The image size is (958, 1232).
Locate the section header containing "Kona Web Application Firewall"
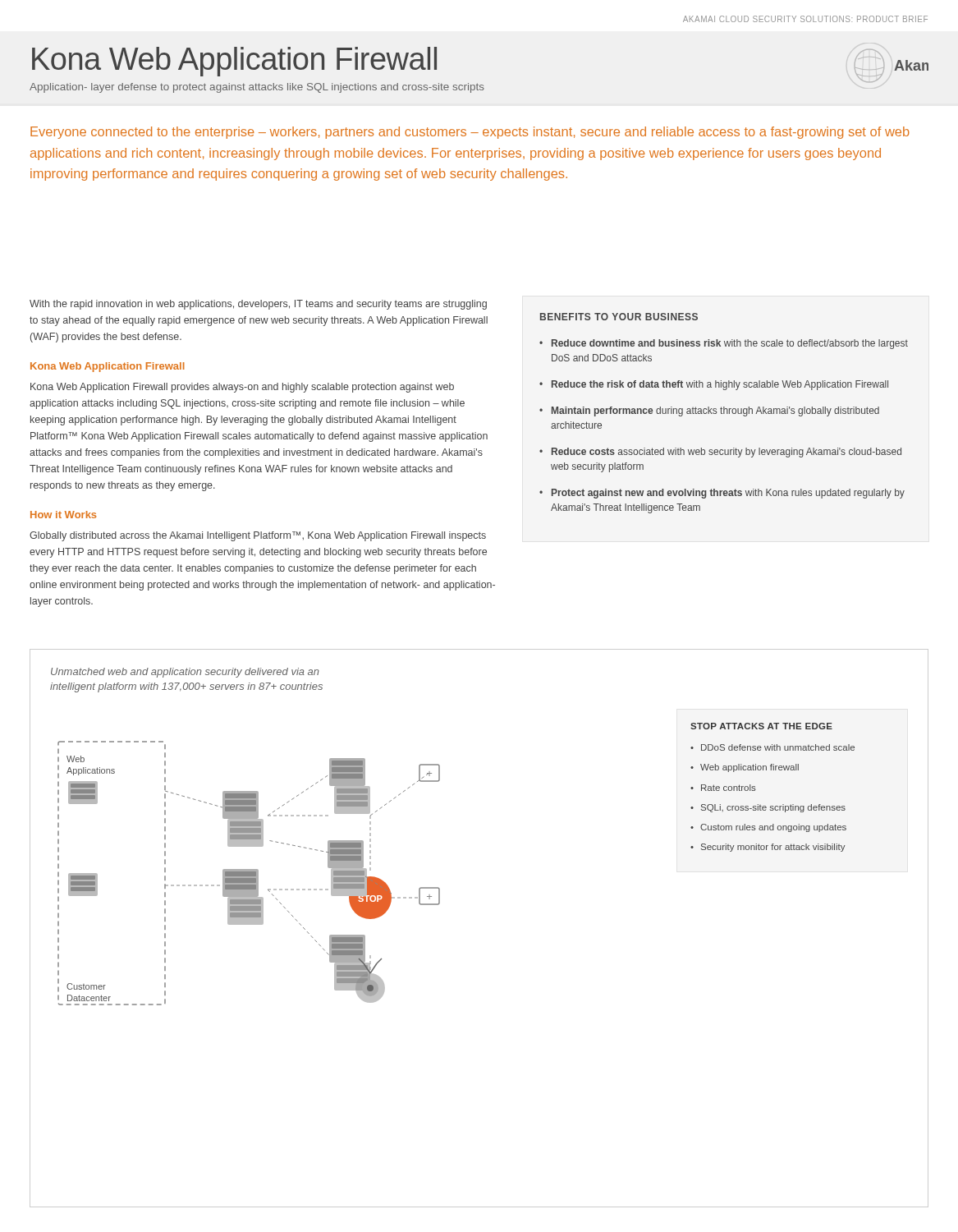(107, 366)
